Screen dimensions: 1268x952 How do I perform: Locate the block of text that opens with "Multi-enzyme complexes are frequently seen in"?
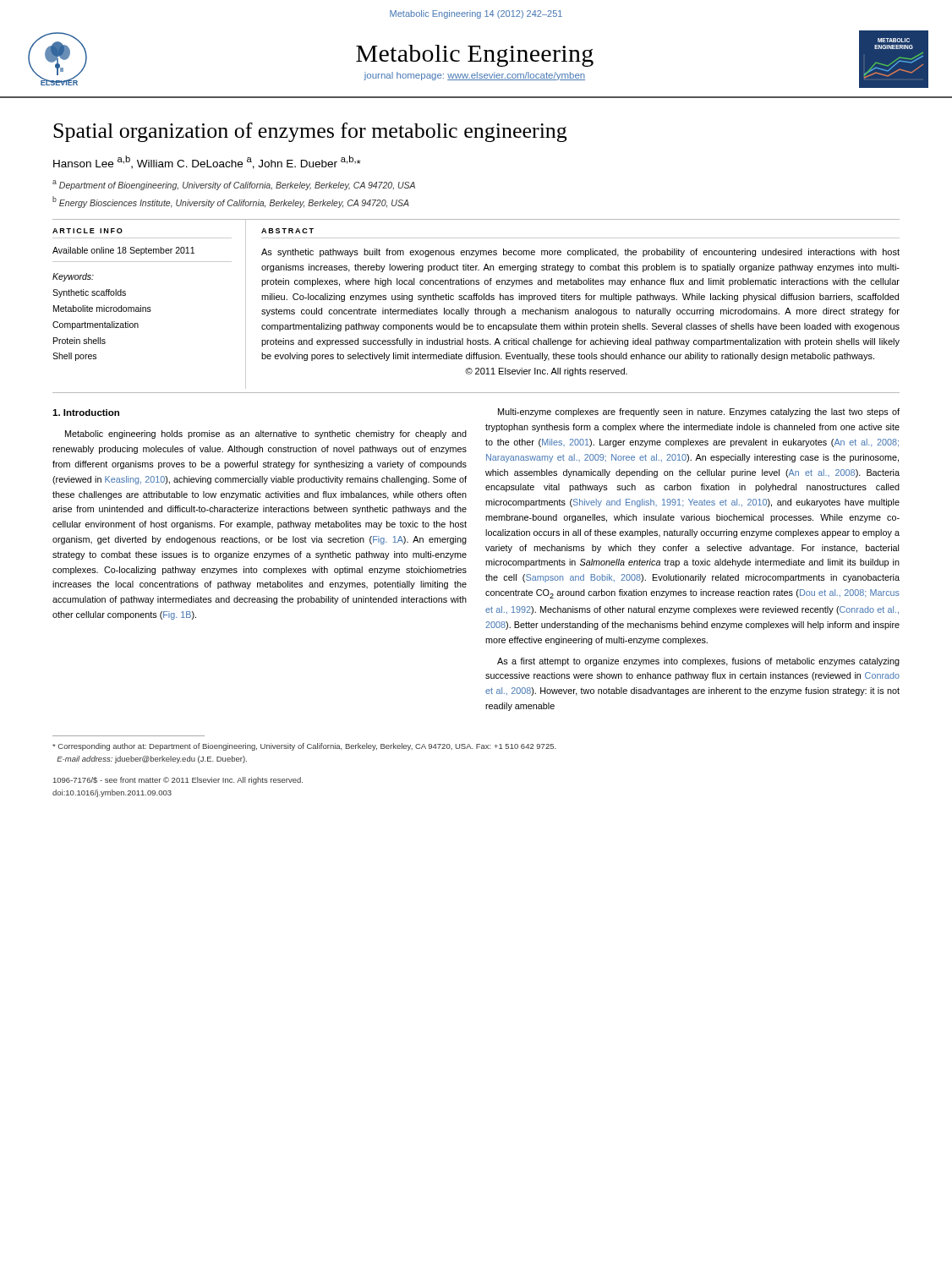[x=692, y=560]
